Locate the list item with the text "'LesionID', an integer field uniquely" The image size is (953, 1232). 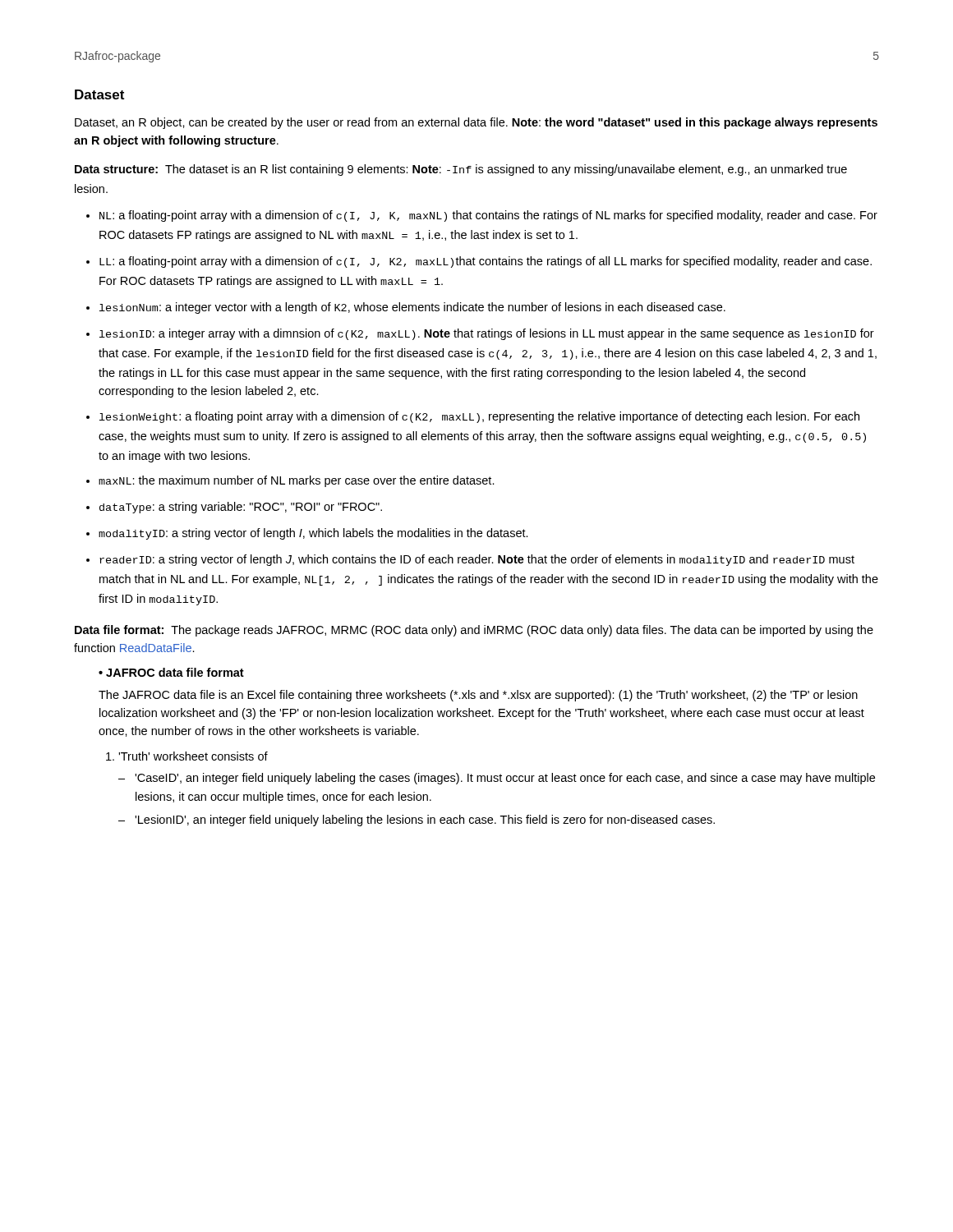click(x=425, y=820)
